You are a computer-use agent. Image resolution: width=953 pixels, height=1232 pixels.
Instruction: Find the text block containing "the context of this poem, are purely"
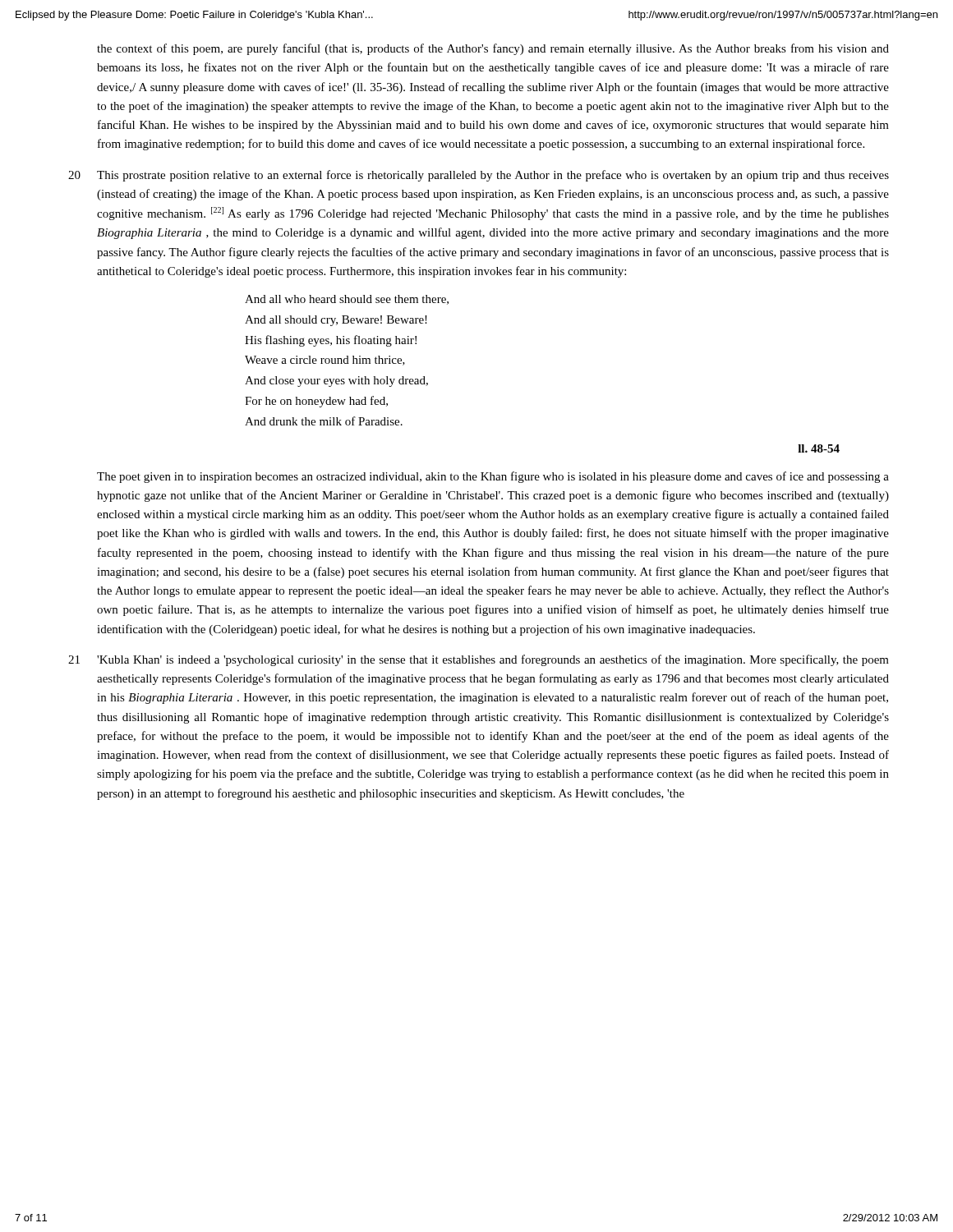[x=493, y=96]
